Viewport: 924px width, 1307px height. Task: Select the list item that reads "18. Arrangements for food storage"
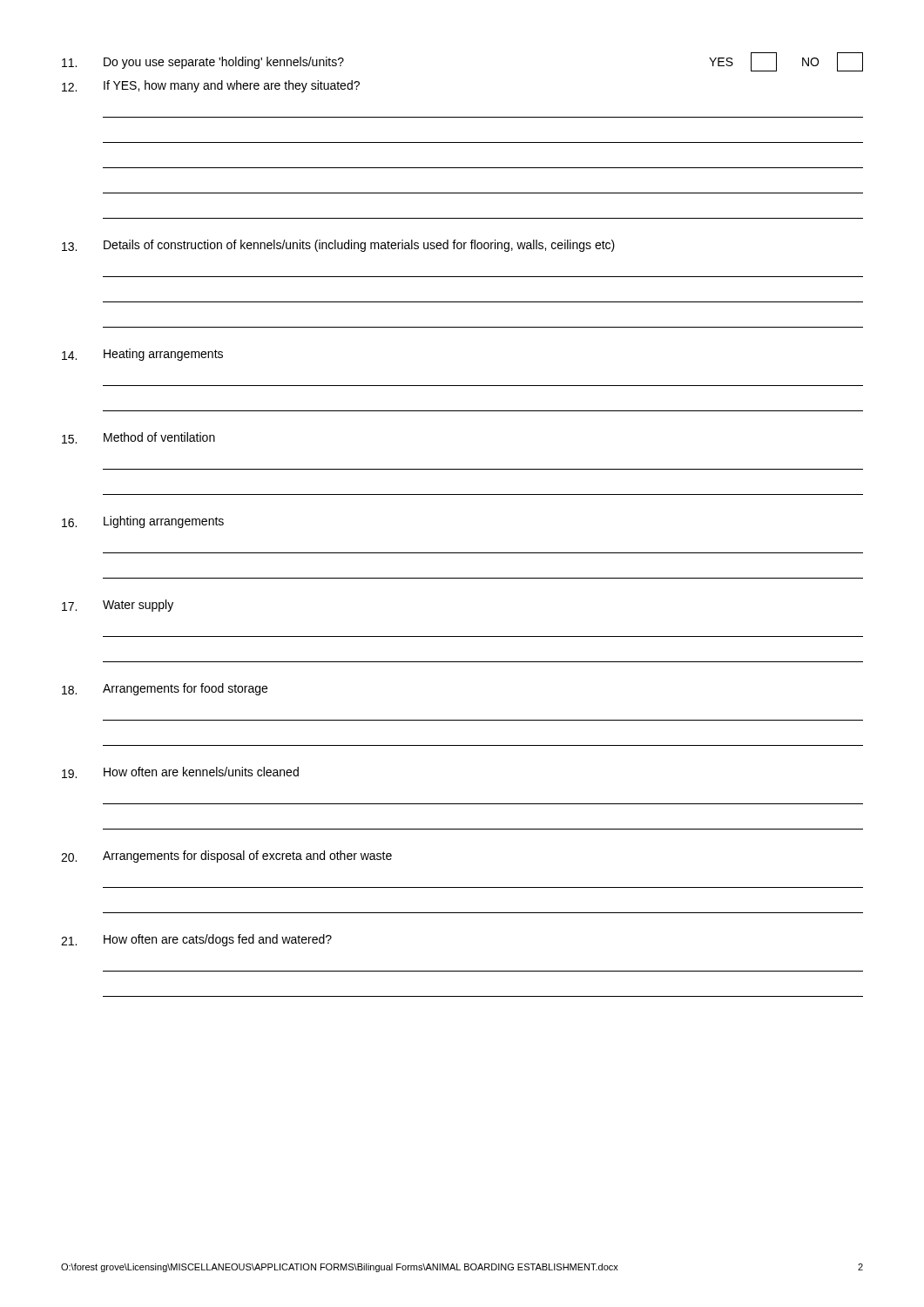[462, 714]
